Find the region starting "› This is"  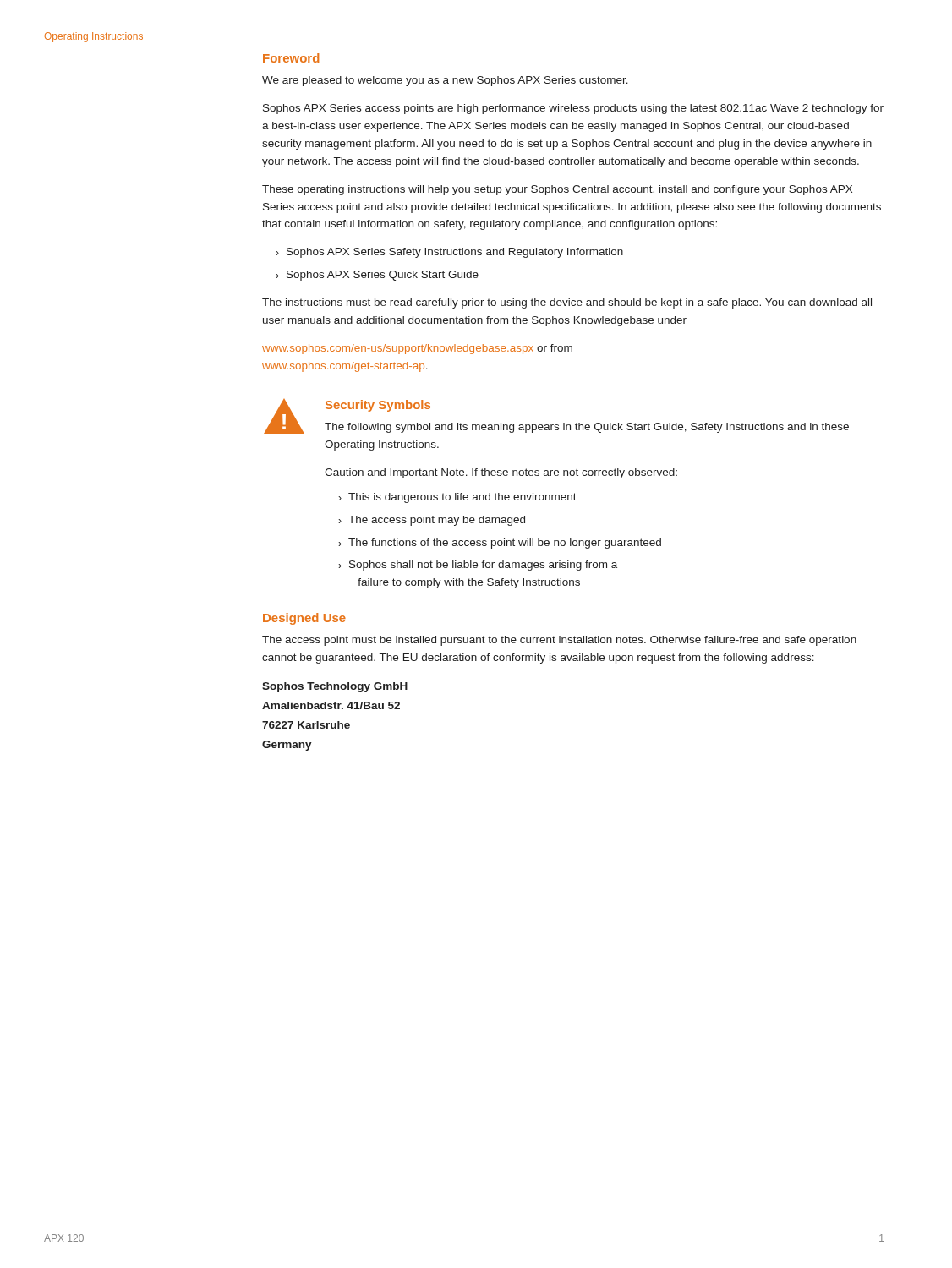coord(457,497)
